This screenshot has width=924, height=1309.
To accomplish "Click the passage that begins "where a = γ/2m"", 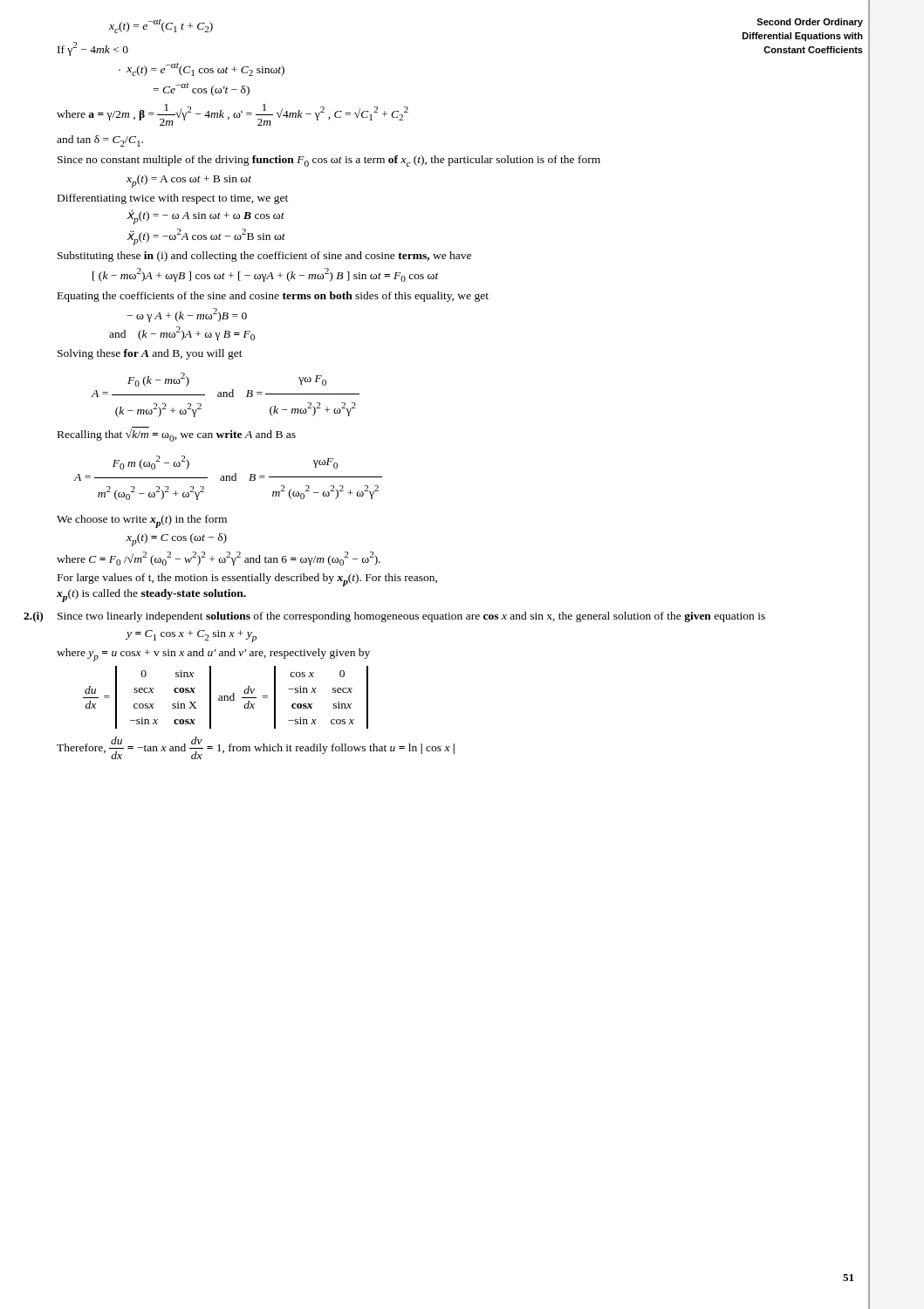I will click(233, 115).
